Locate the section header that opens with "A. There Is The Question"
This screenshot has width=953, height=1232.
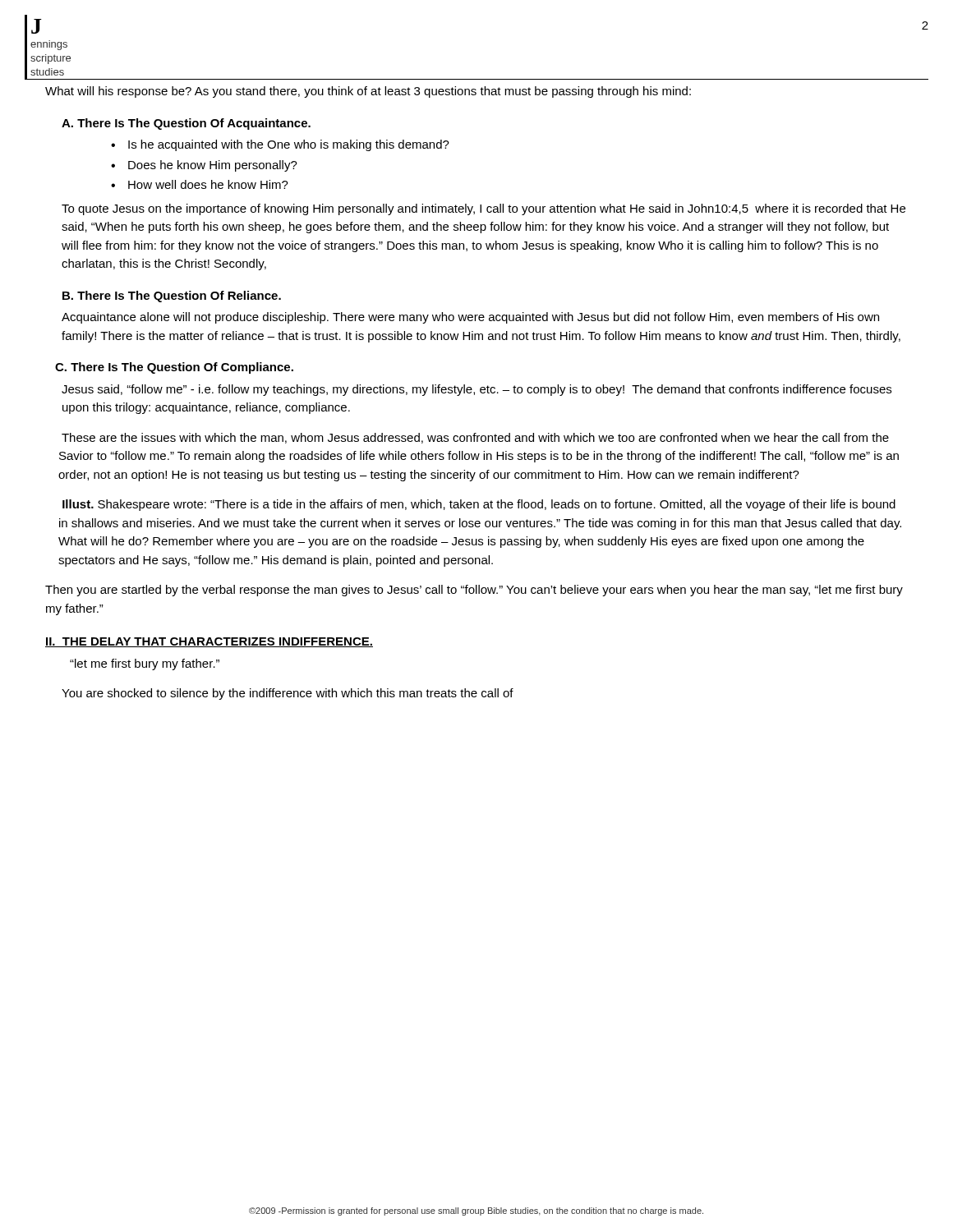[x=186, y=122]
